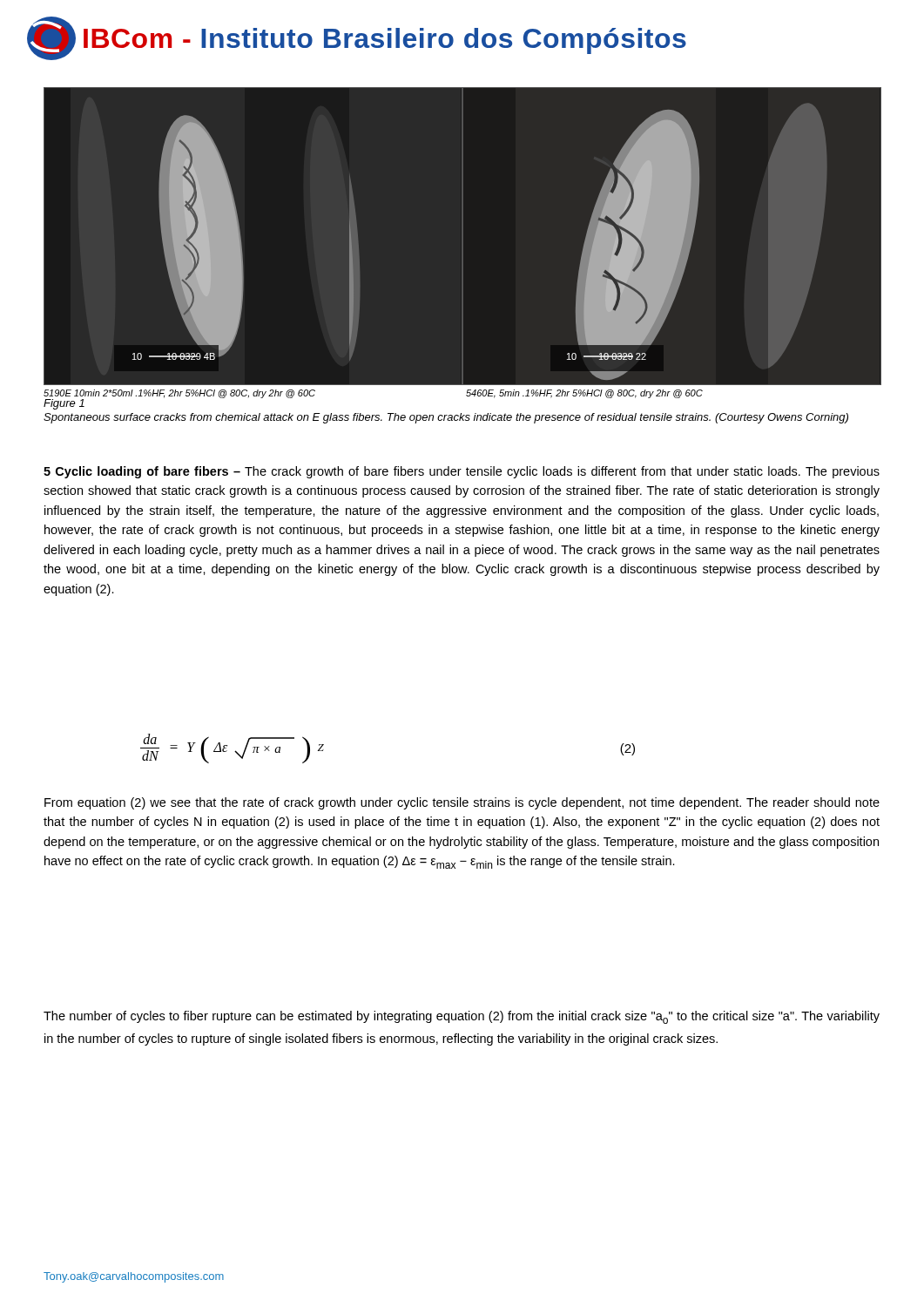Find a photo
This screenshot has width=924, height=1307.
pyautogui.click(x=462, y=243)
